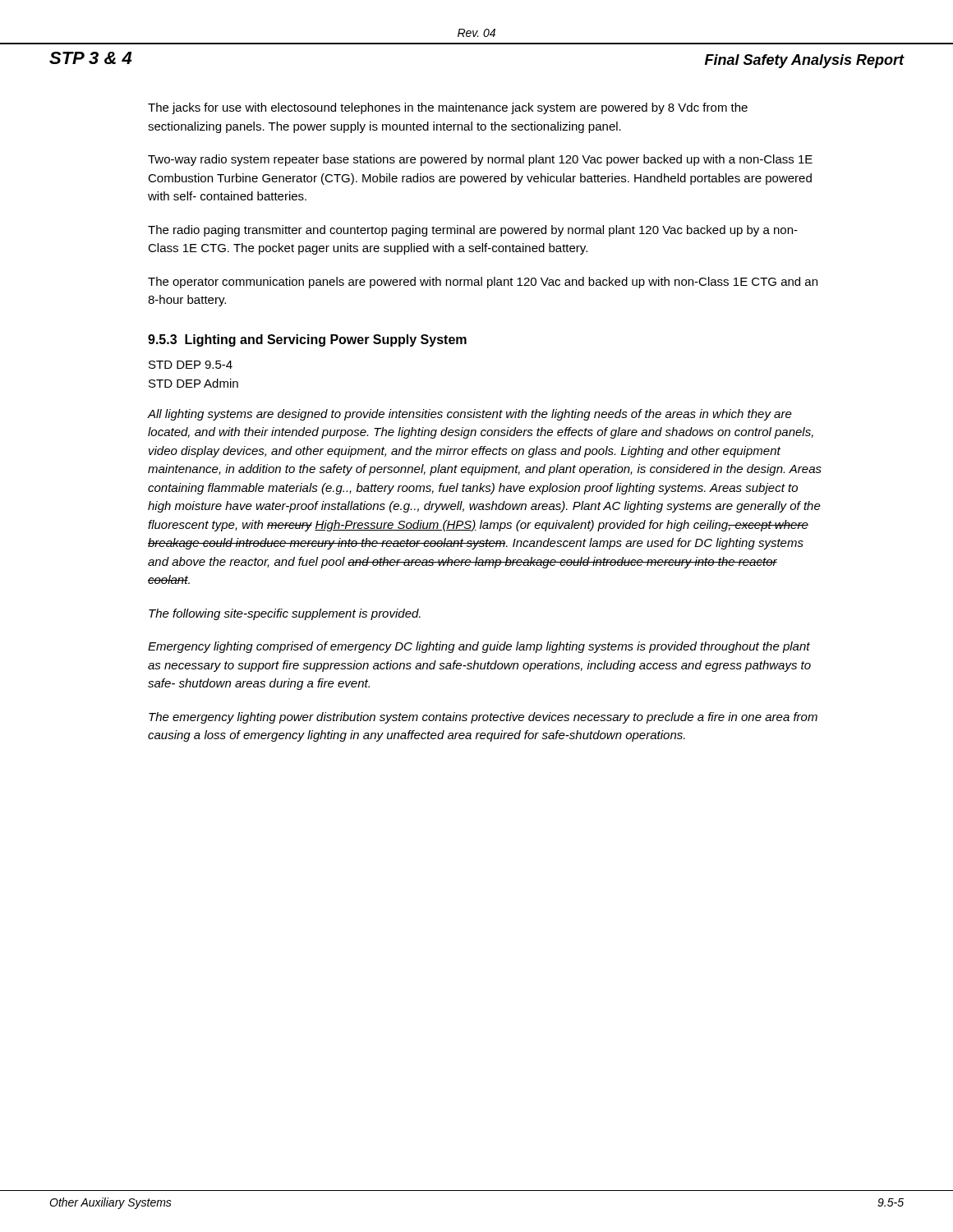
Task: Find the element starting "STD DEP Admin"
Action: (x=193, y=383)
